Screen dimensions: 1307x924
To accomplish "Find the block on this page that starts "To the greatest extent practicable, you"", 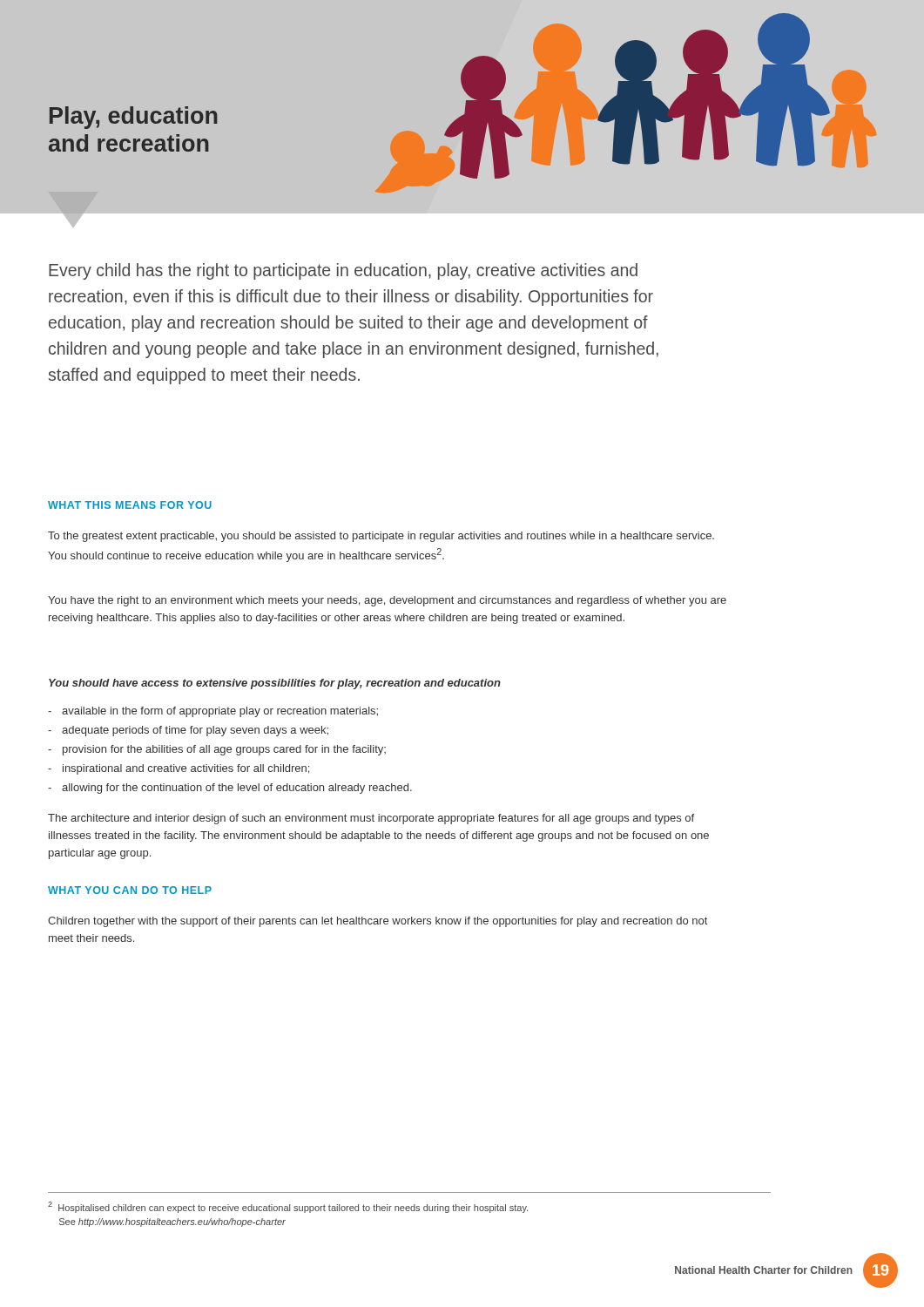I will (388, 546).
